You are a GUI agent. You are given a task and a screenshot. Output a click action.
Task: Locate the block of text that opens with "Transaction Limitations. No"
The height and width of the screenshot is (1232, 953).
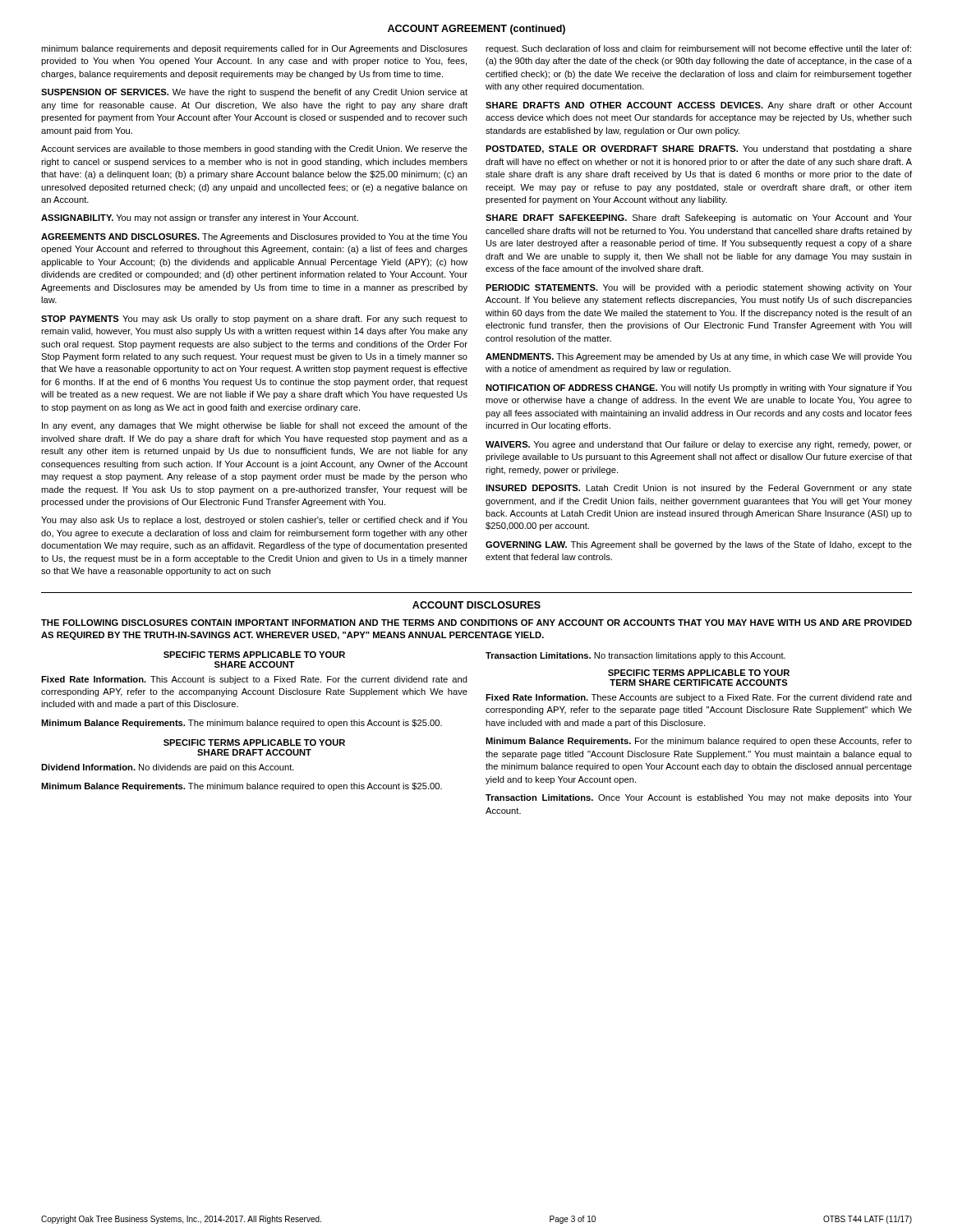[x=636, y=655]
